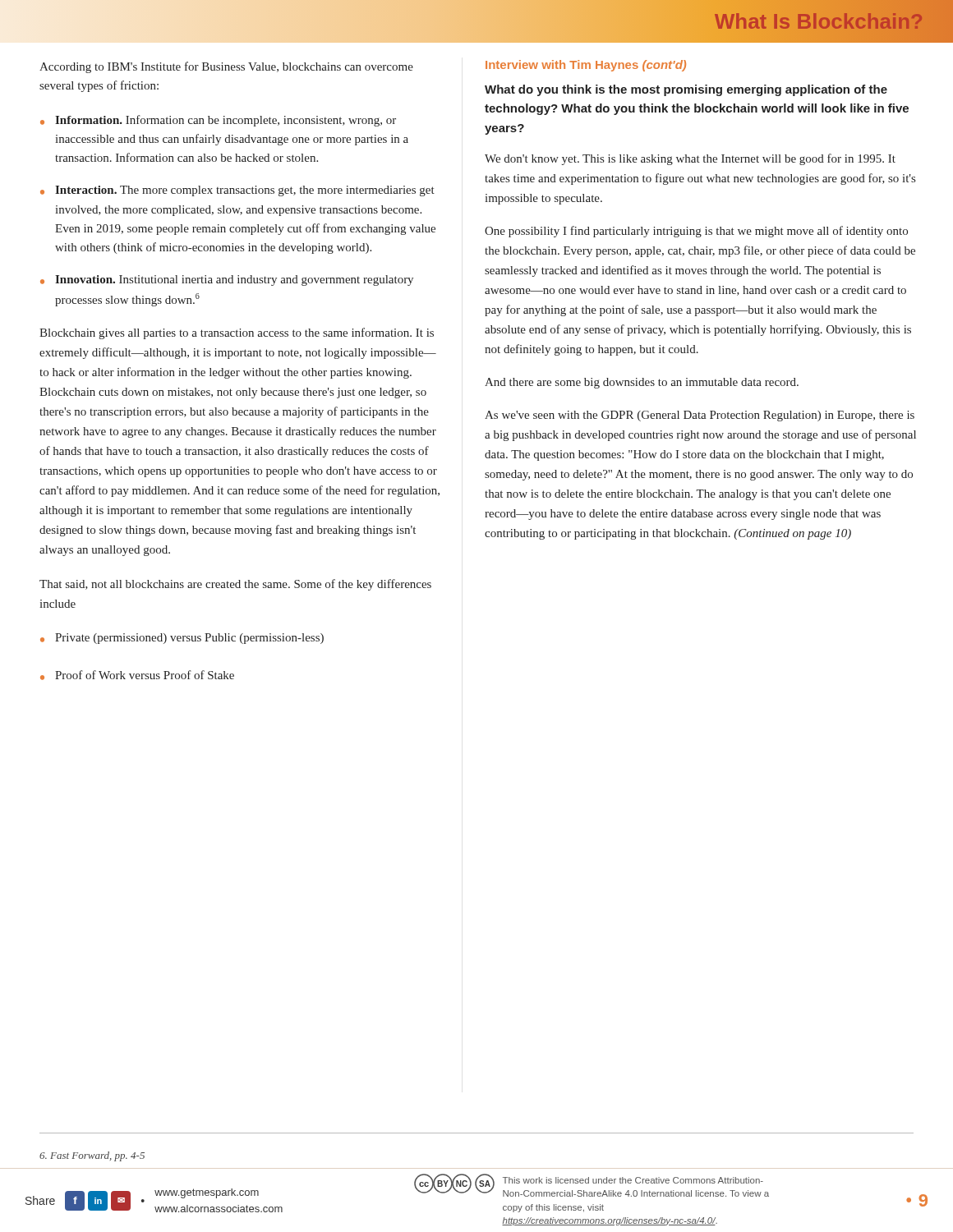Screen dimensions: 1232x953
Task: Navigate to the text starting "• Innovation. Institutional inertia"
Action: (x=241, y=290)
